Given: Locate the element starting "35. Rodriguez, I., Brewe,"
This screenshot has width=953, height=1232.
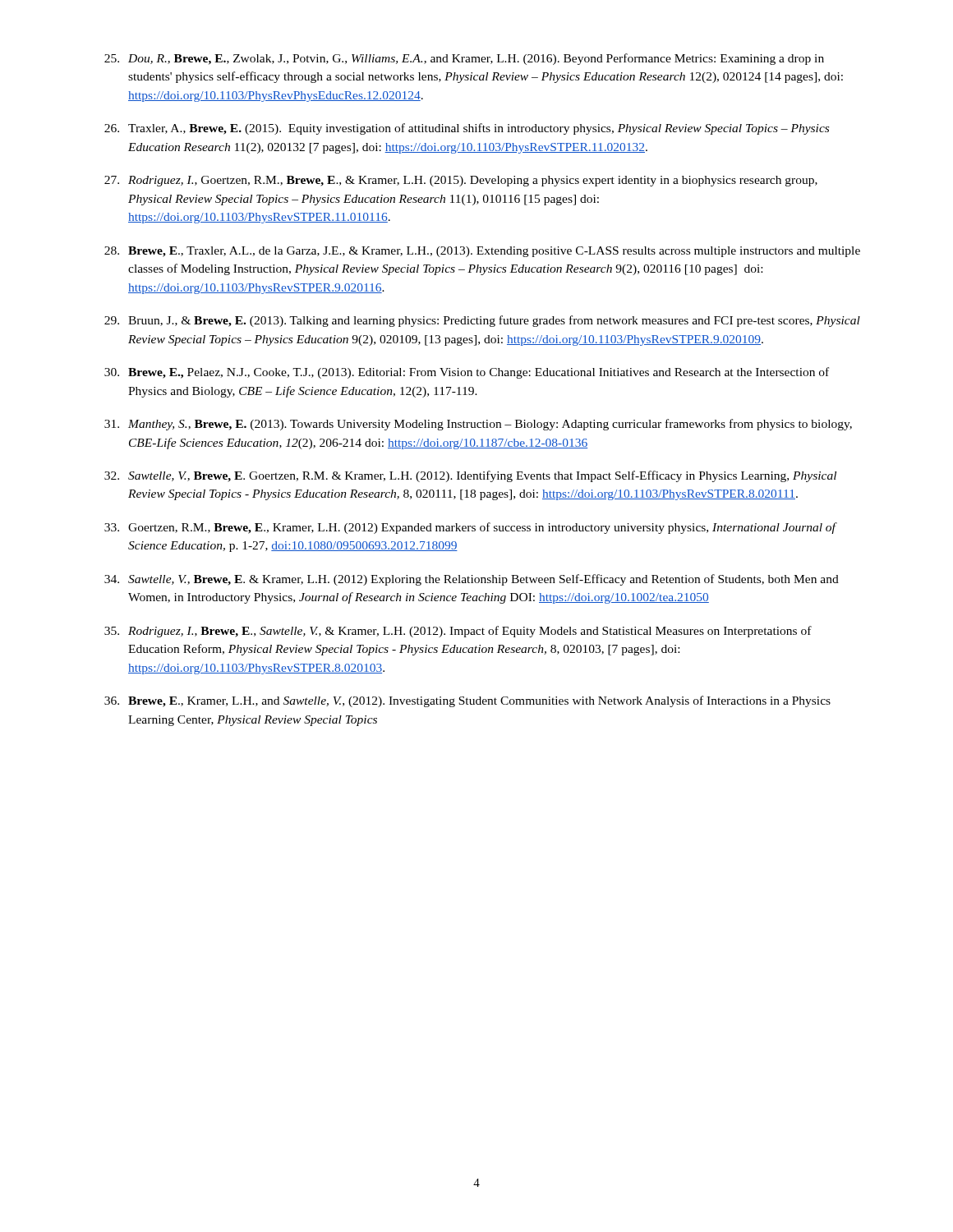Looking at the screenshot, I should 472,649.
